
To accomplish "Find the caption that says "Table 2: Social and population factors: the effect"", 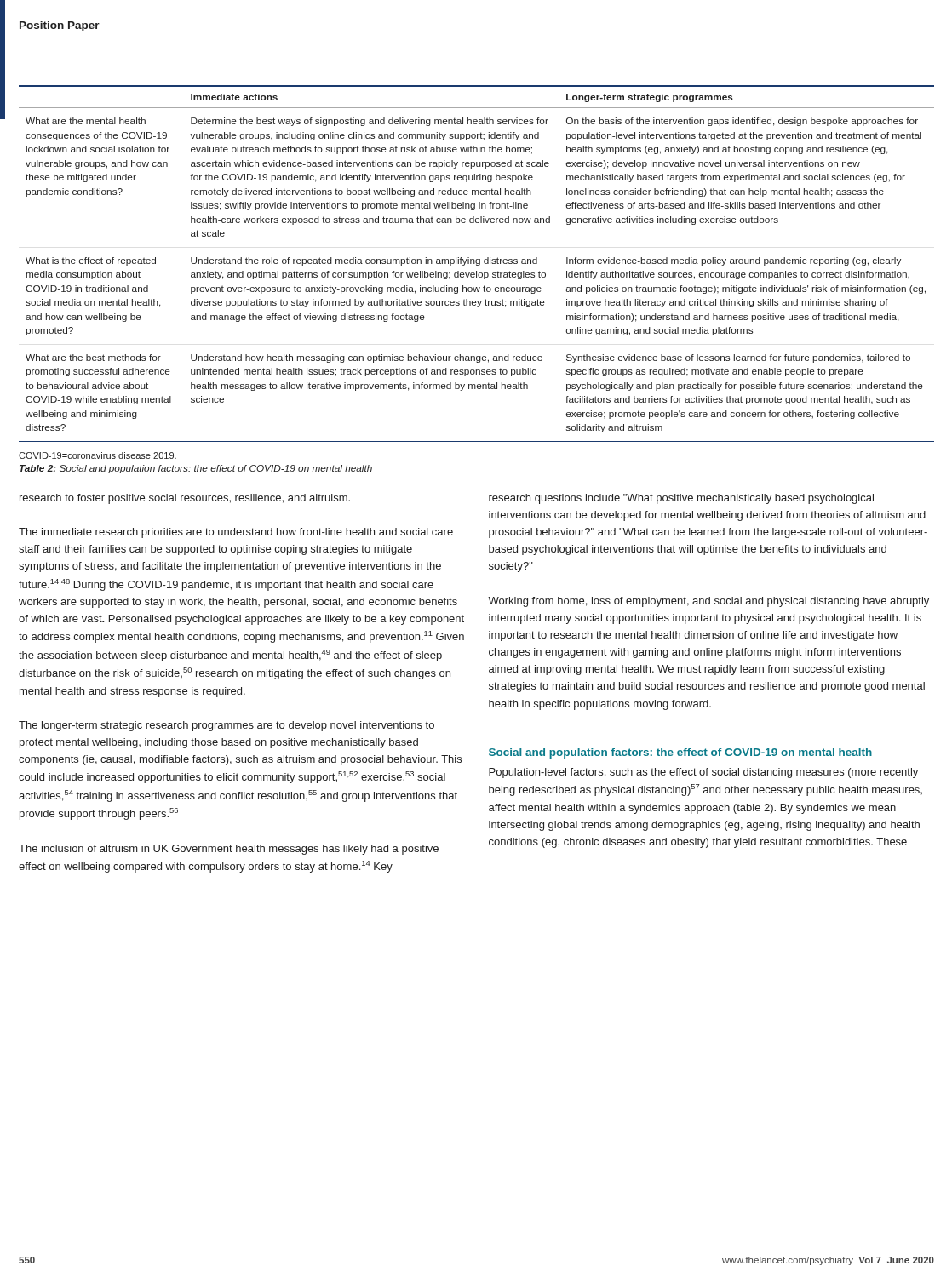I will click(x=196, y=468).
